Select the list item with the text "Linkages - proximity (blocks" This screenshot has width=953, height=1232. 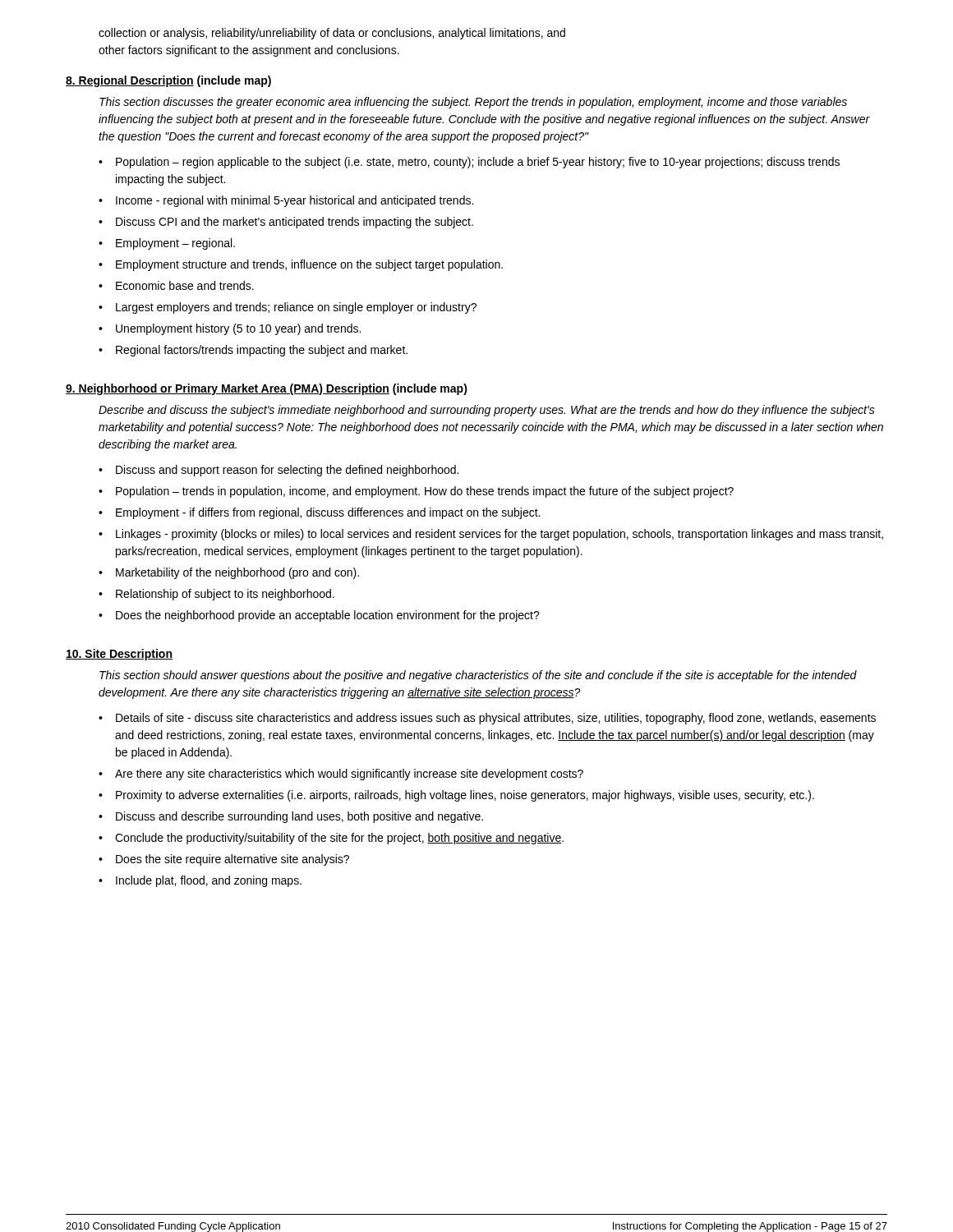[x=500, y=543]
